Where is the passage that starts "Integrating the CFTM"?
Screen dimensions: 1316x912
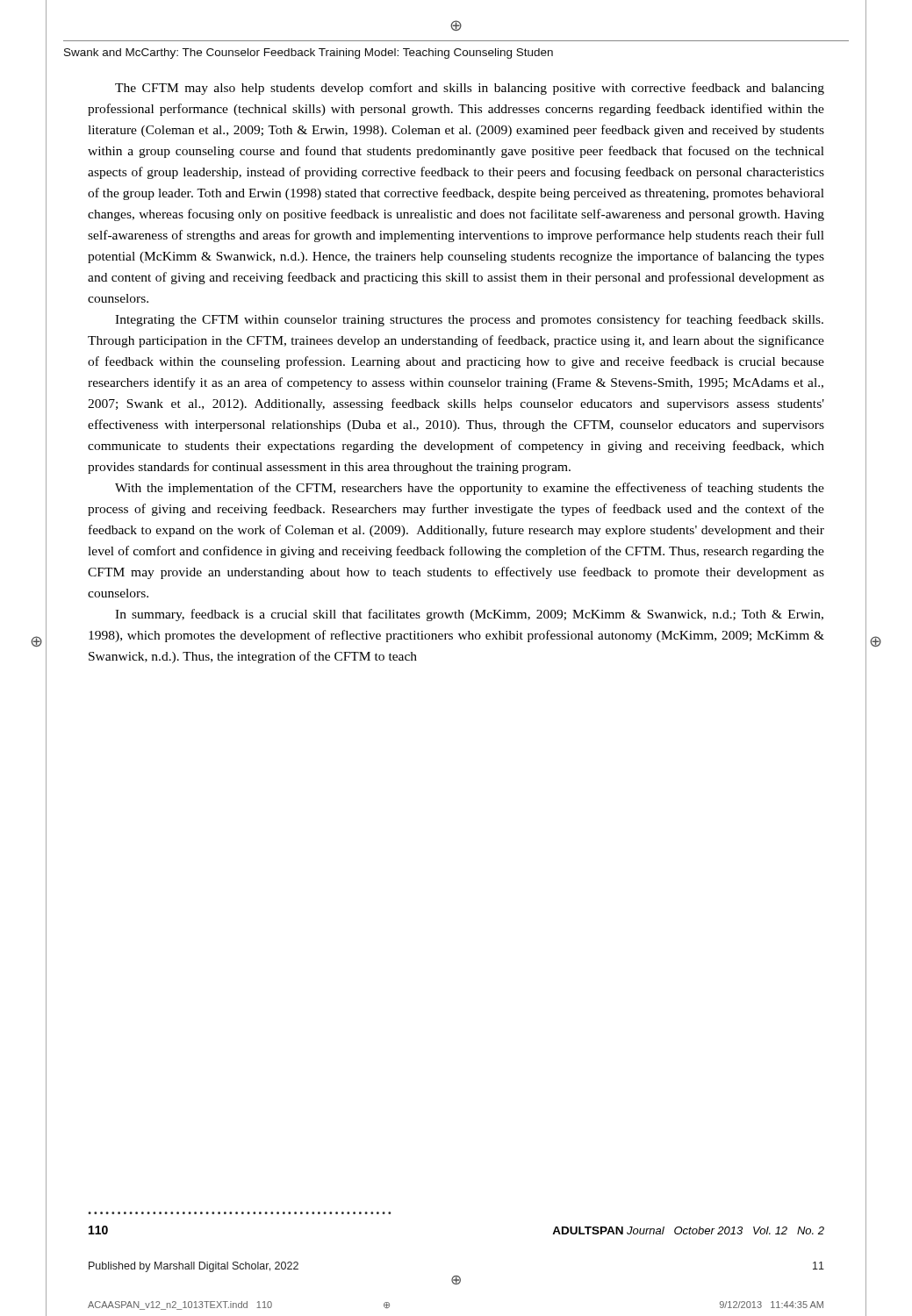click(x=456, y=393)
